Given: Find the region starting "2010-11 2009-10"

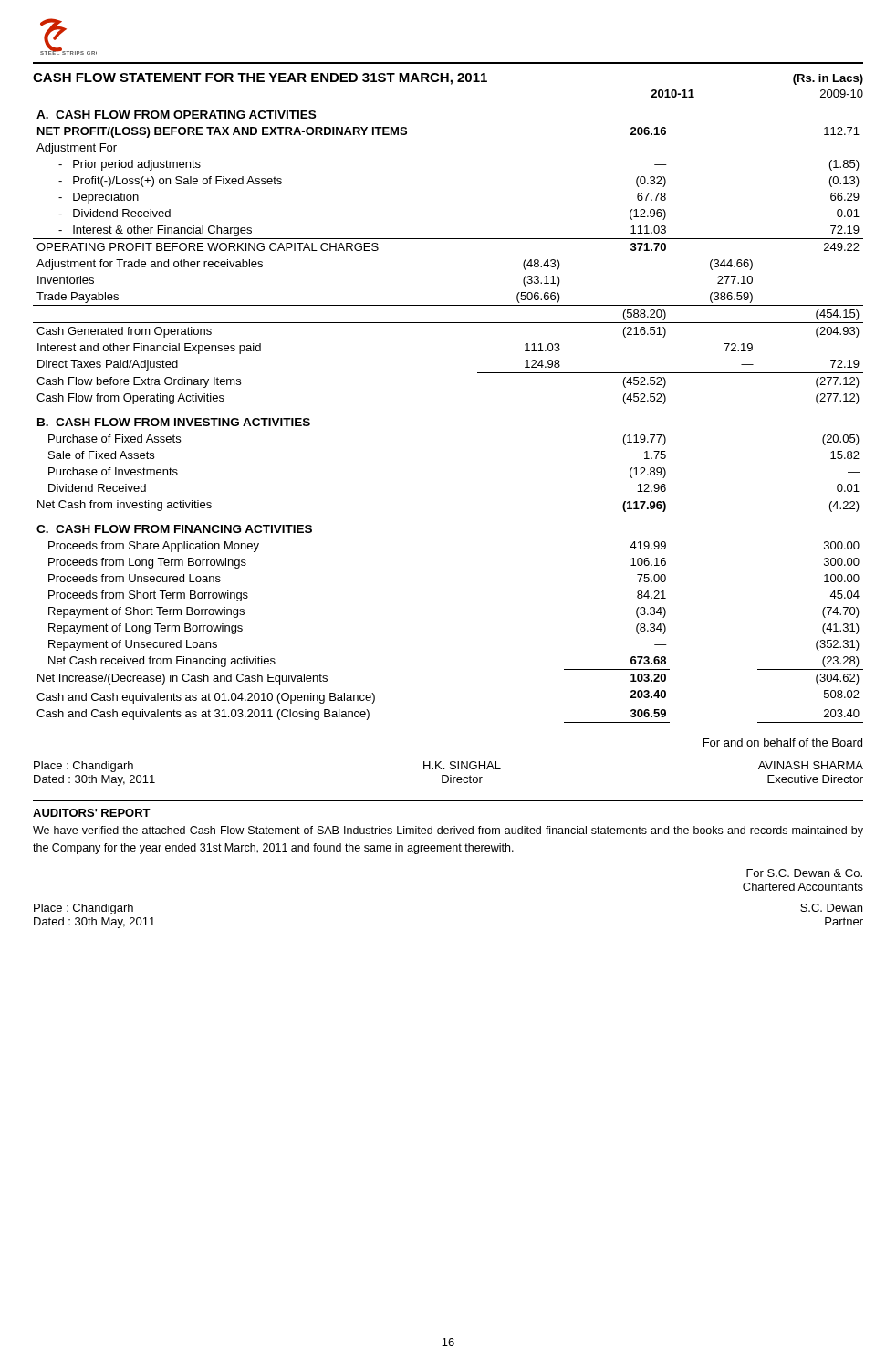Looking at the screenshot, I should (699, 94).
